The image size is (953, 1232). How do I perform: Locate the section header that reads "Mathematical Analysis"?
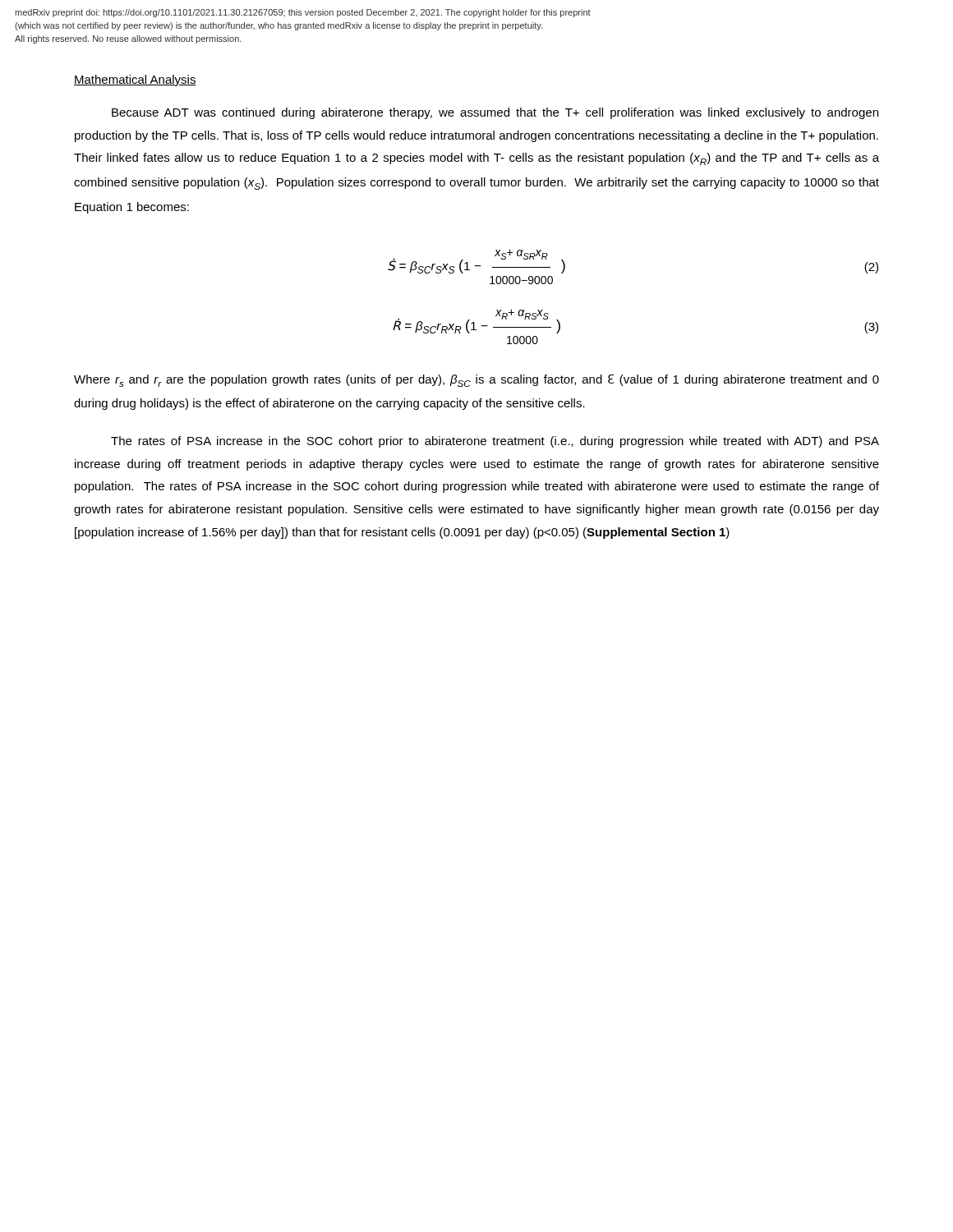point(135,79)
